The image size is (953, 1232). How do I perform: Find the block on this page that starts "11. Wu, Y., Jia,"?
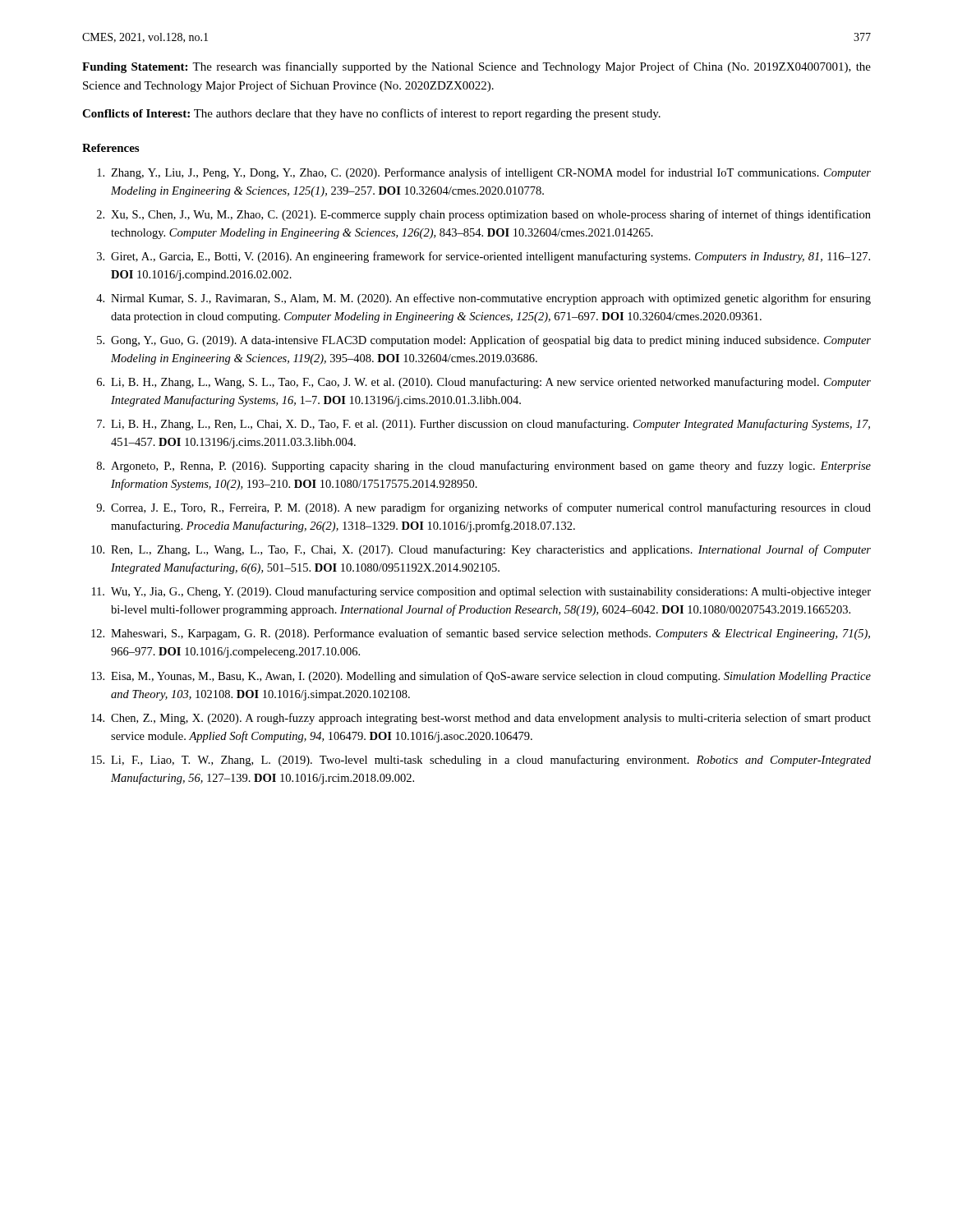pyautogui.click(x=476, y=601)
